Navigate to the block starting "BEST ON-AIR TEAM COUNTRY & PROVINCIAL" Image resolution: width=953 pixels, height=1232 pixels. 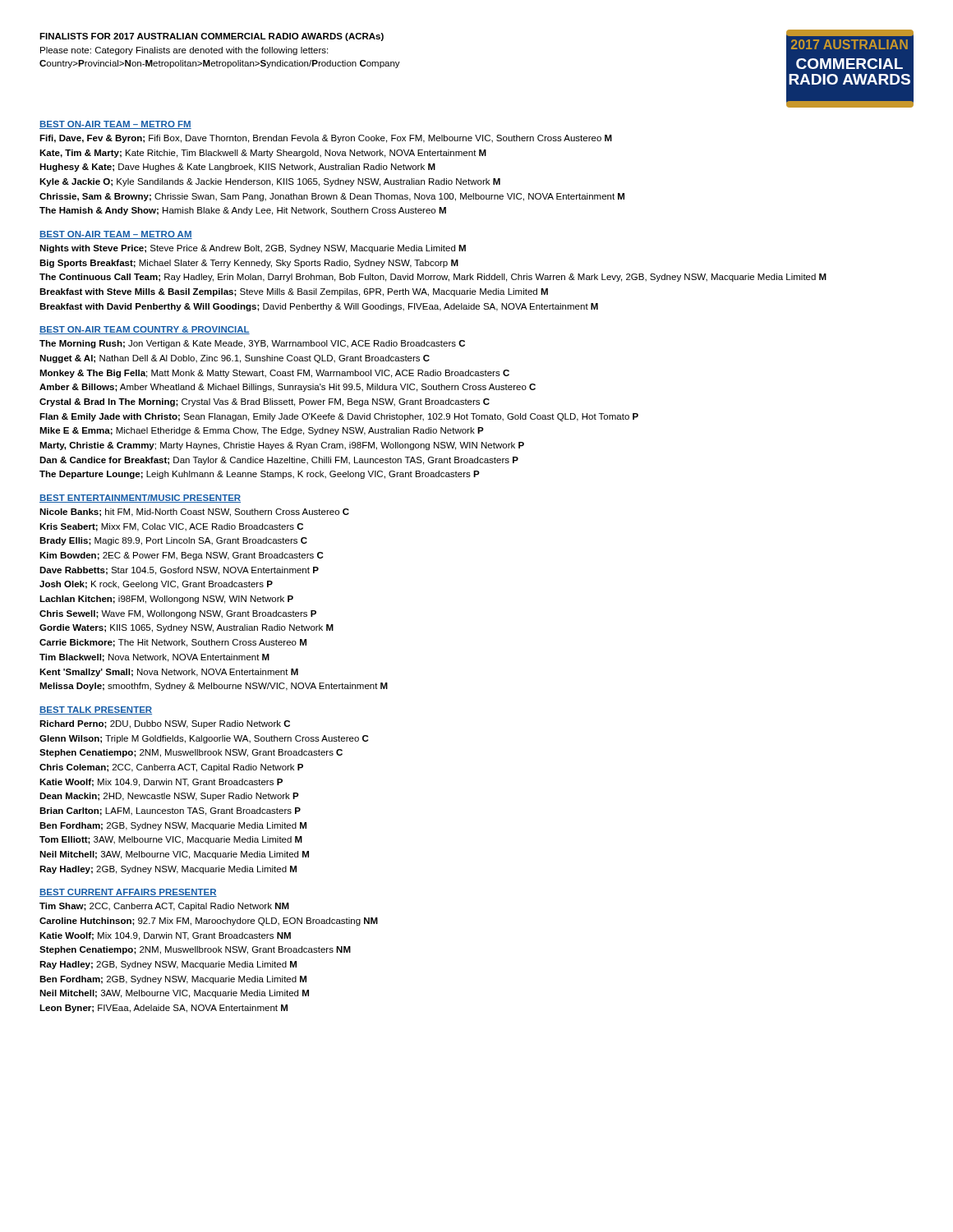tap(144, 330)
